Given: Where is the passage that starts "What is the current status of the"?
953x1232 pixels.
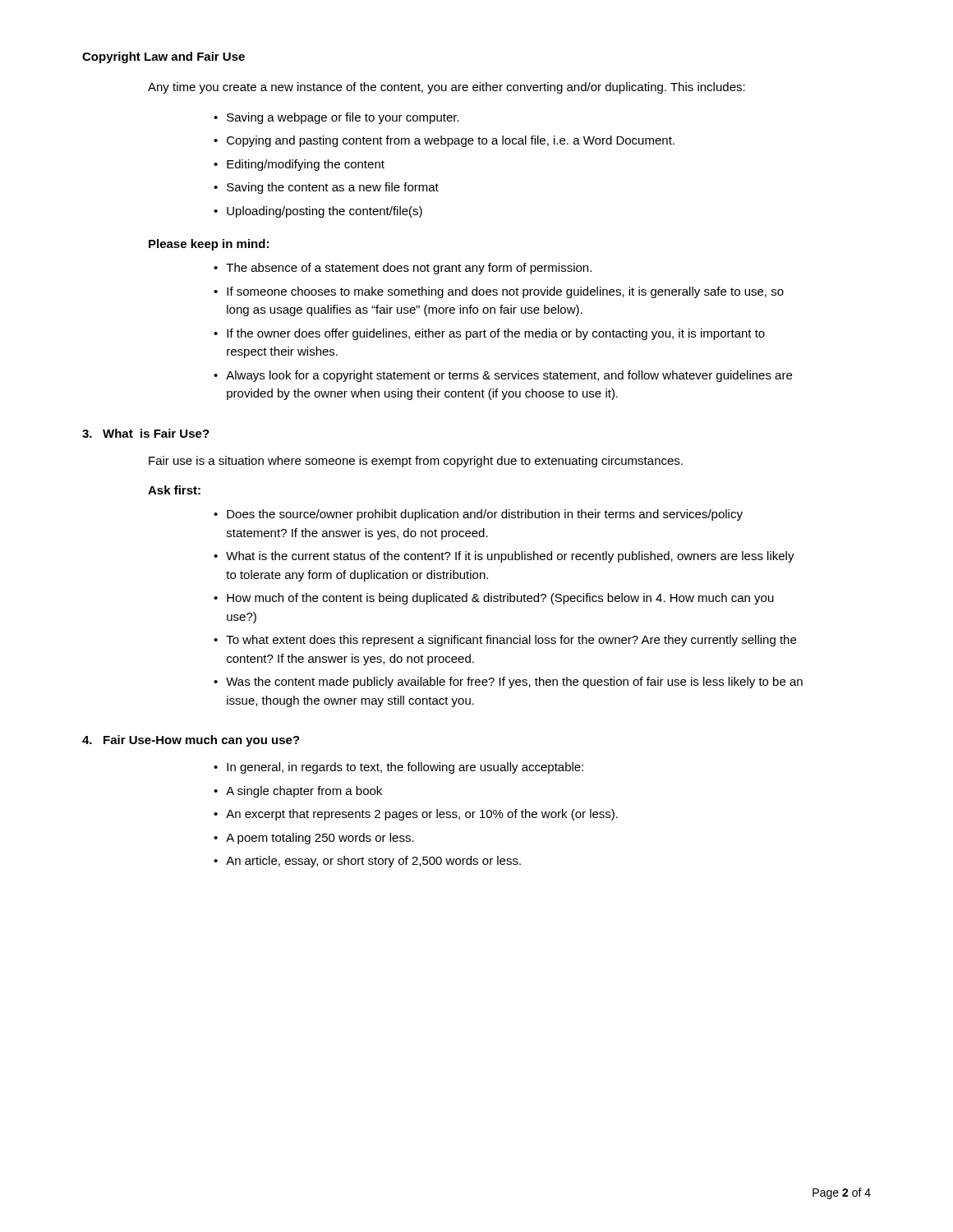Looking at the screenshot, I should pyautogui.click(x=510, y=565).
